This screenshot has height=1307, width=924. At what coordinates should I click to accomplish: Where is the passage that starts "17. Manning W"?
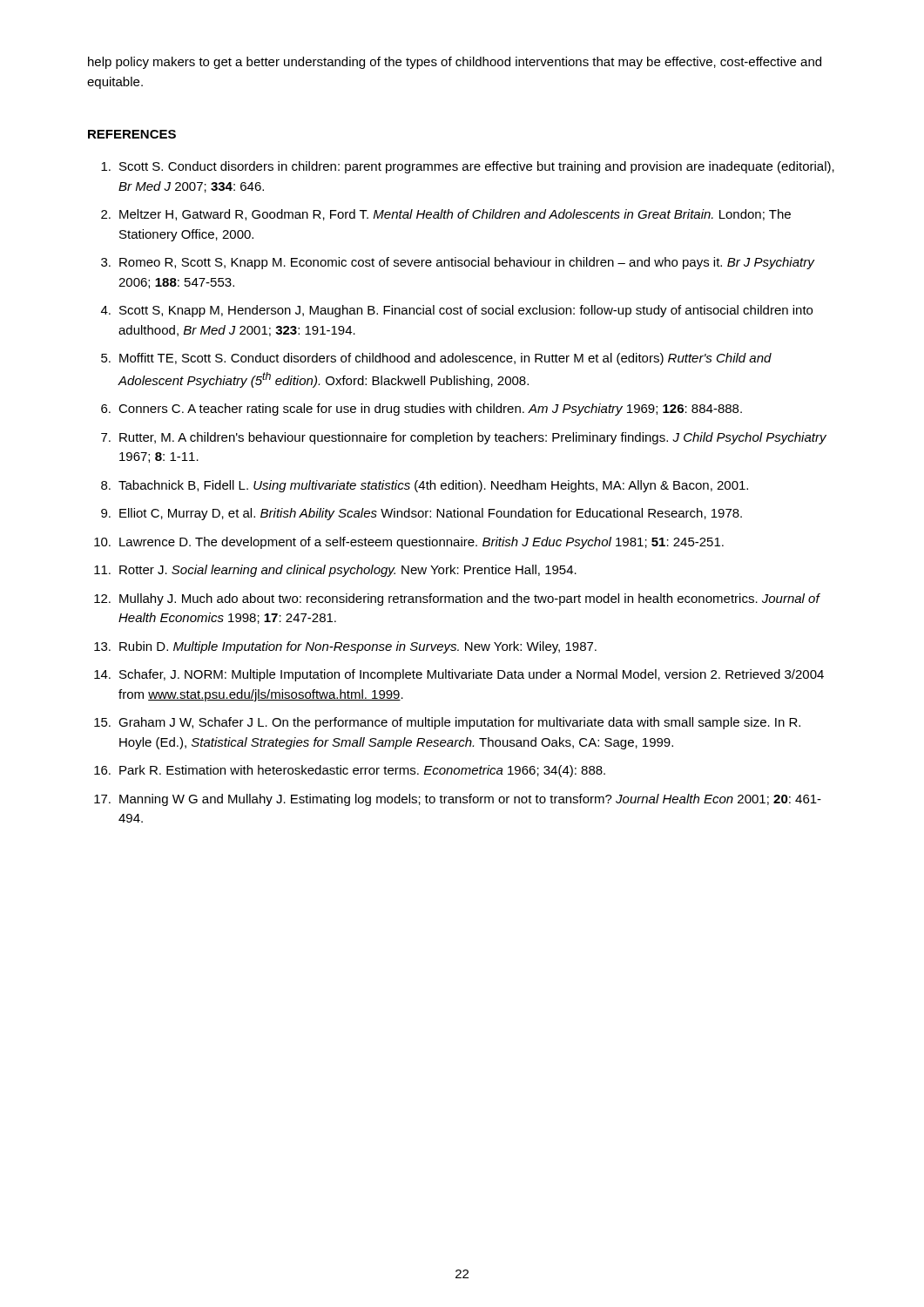pyautogui.click(x=462, y=809)
